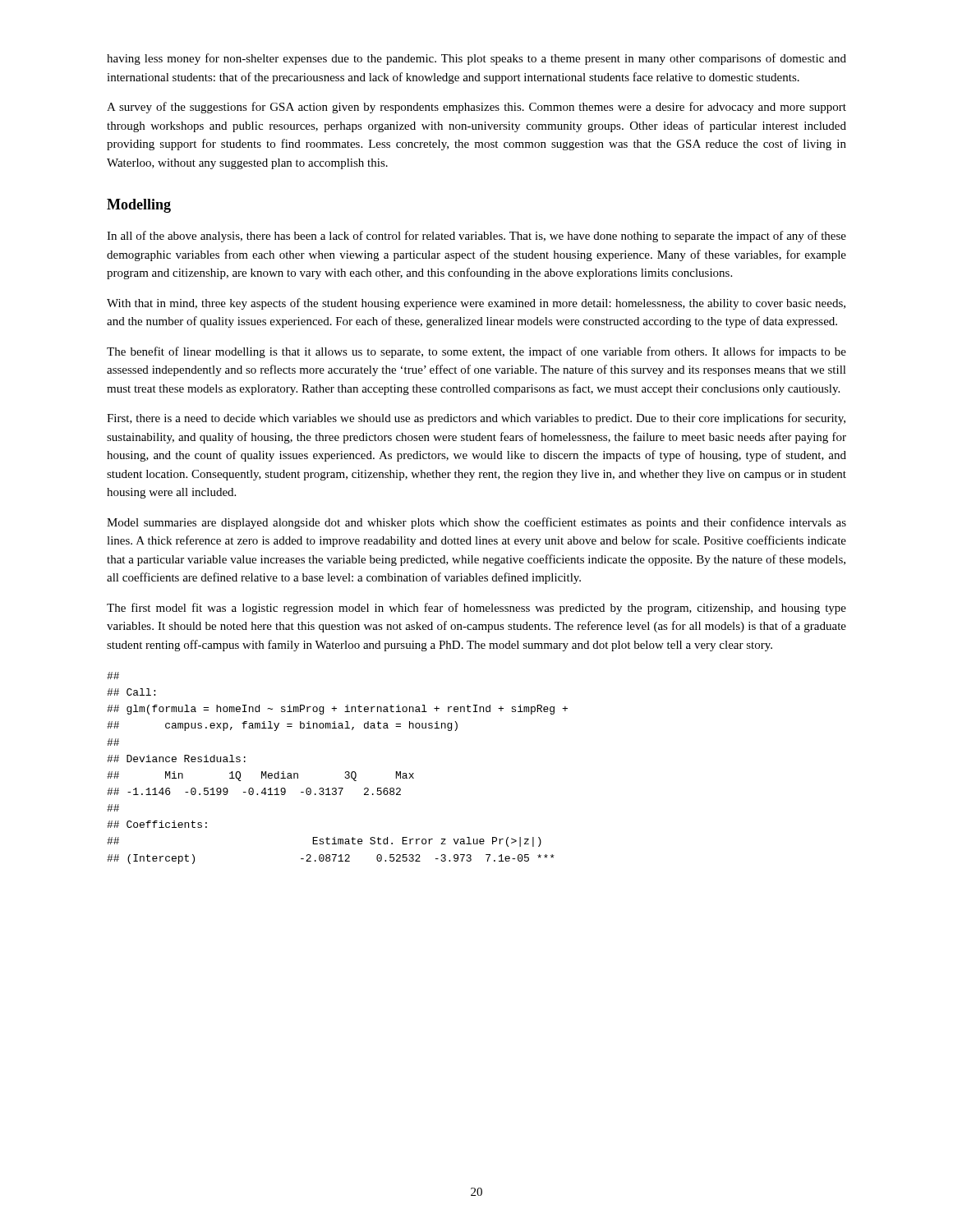Navigate to the passage starting "## Call: ## glm(formula ="

point(113,676)
